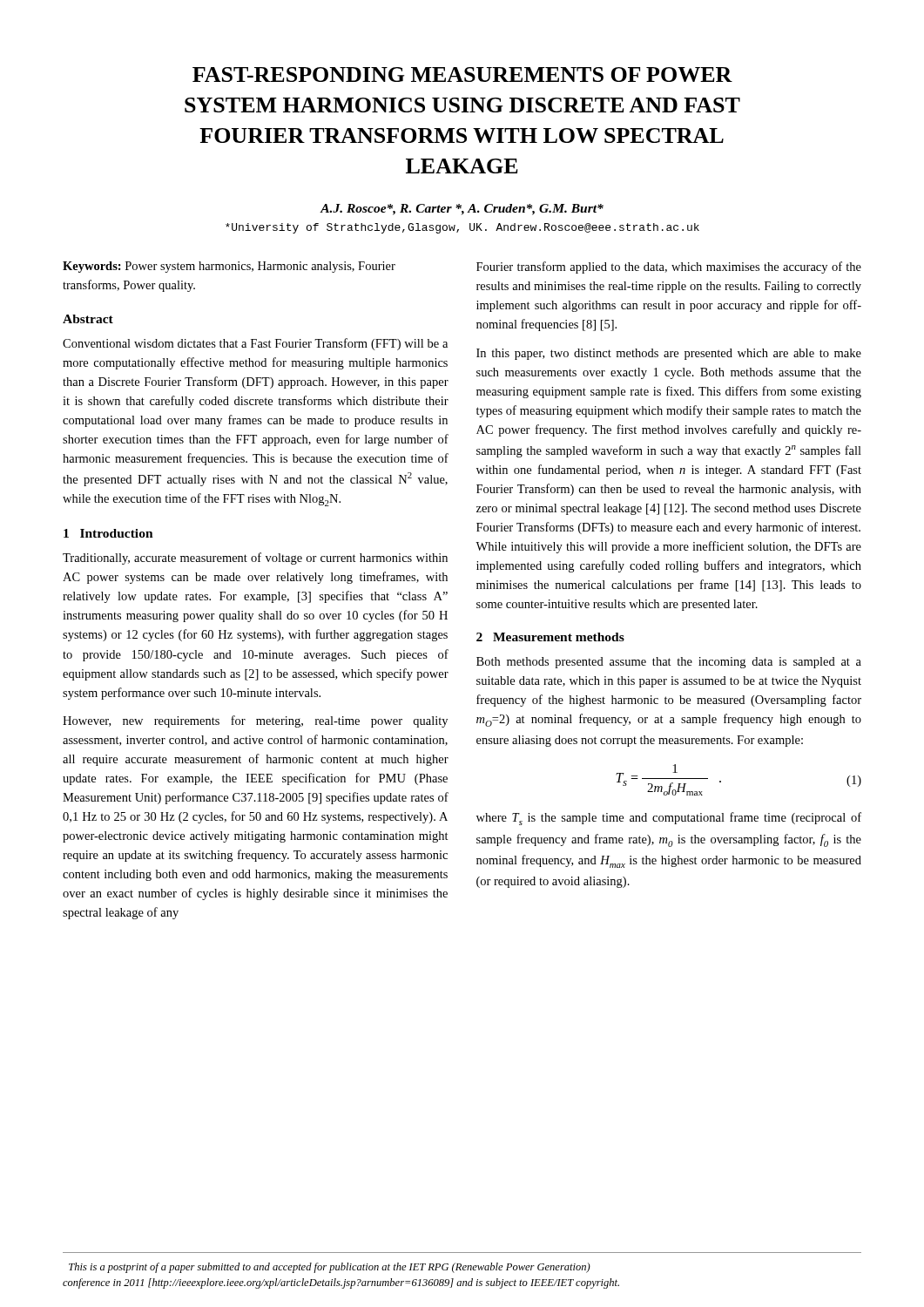This screenshot has height=1307, width=924.
Task: Select the text block starting "Both methods presented assume that"
Action: click(x=669, y=701)
